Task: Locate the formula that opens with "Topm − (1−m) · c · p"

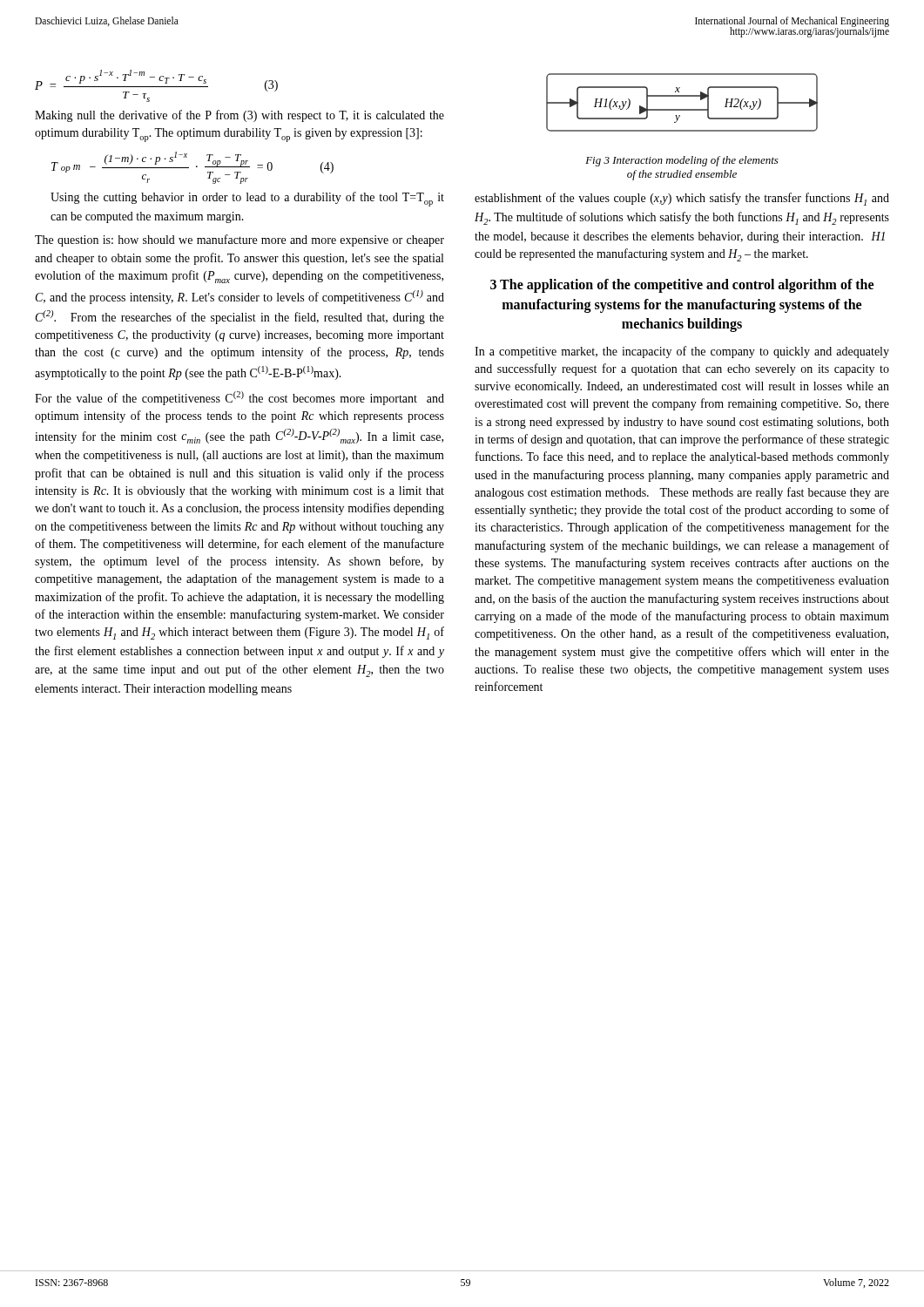Action: 247,167
